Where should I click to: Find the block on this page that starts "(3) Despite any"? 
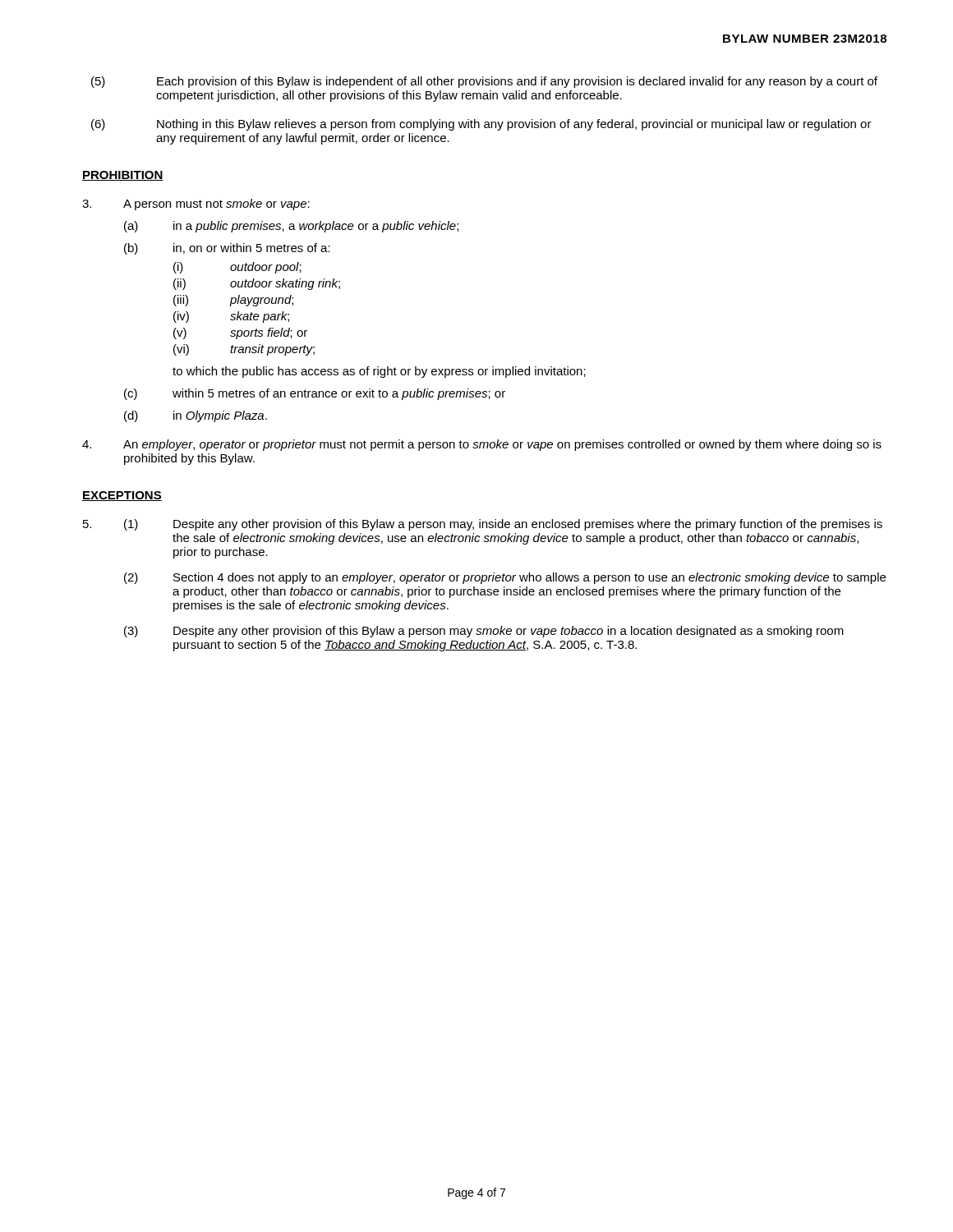click(x=505, y=637)
